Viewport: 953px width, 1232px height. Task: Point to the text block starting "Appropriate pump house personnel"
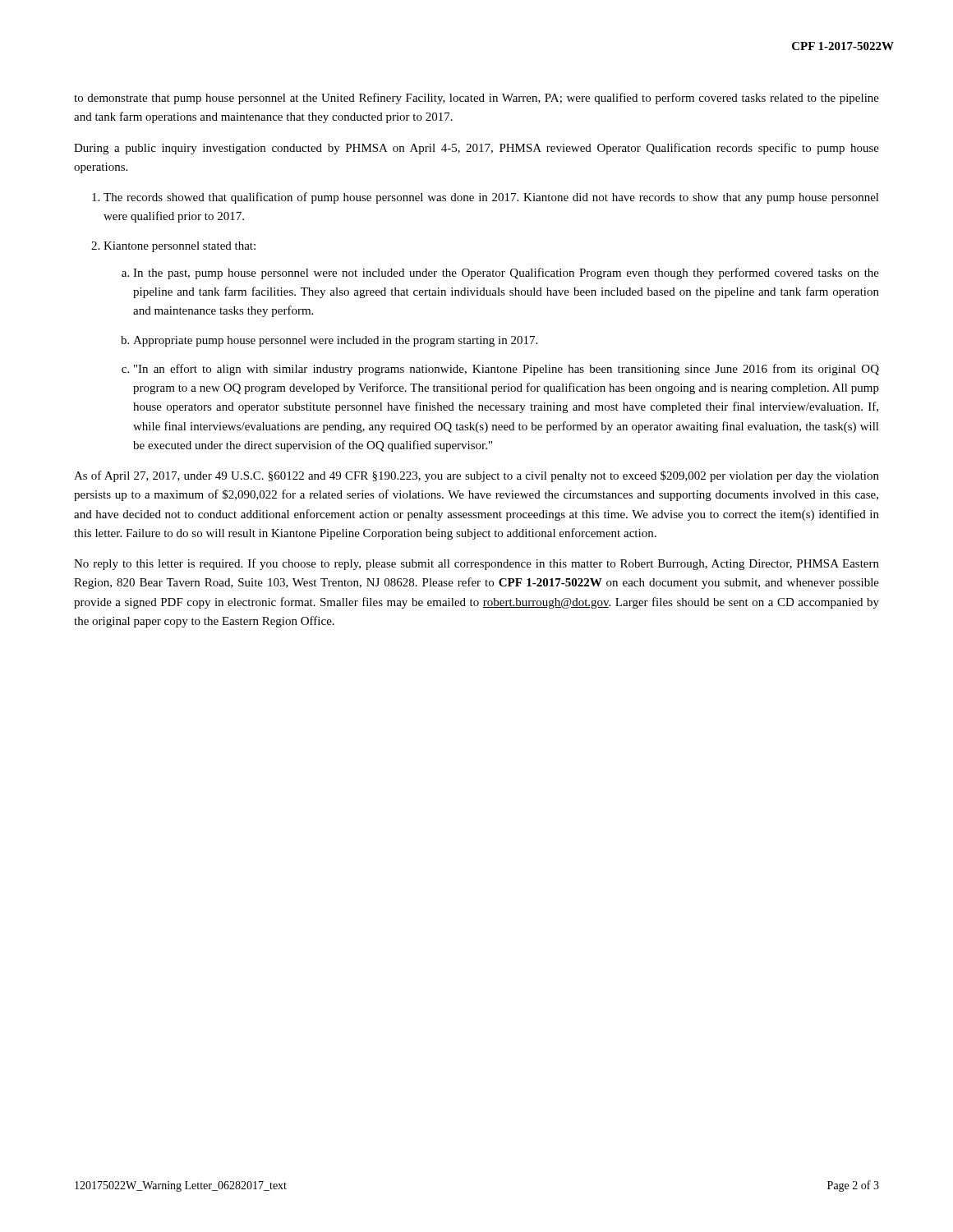336,340
